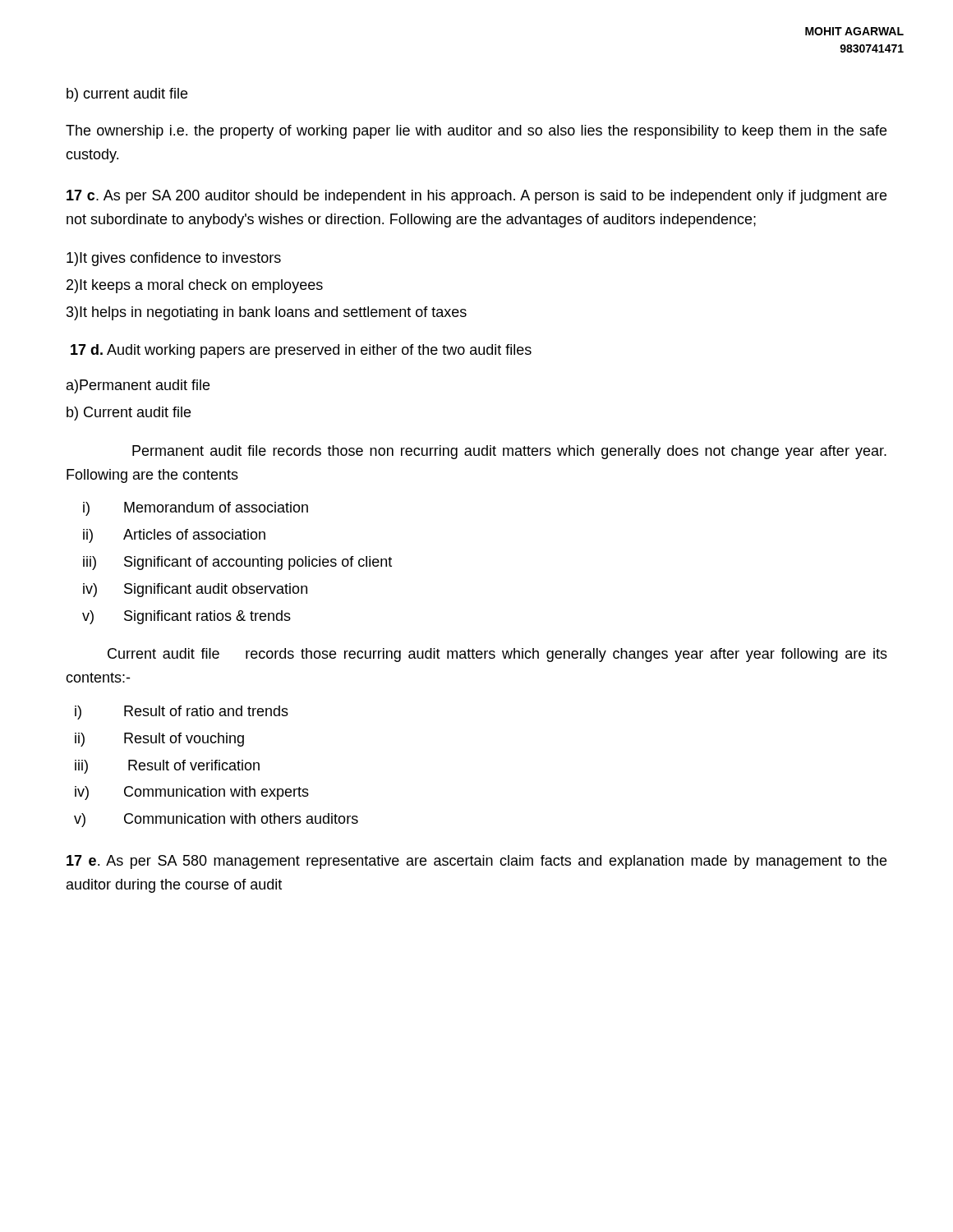Find the list item with the text "iv) Significant audit observation"
The width and height of the screenshot is (953, 1232).
pyautogui.click(x=195, y=590)
